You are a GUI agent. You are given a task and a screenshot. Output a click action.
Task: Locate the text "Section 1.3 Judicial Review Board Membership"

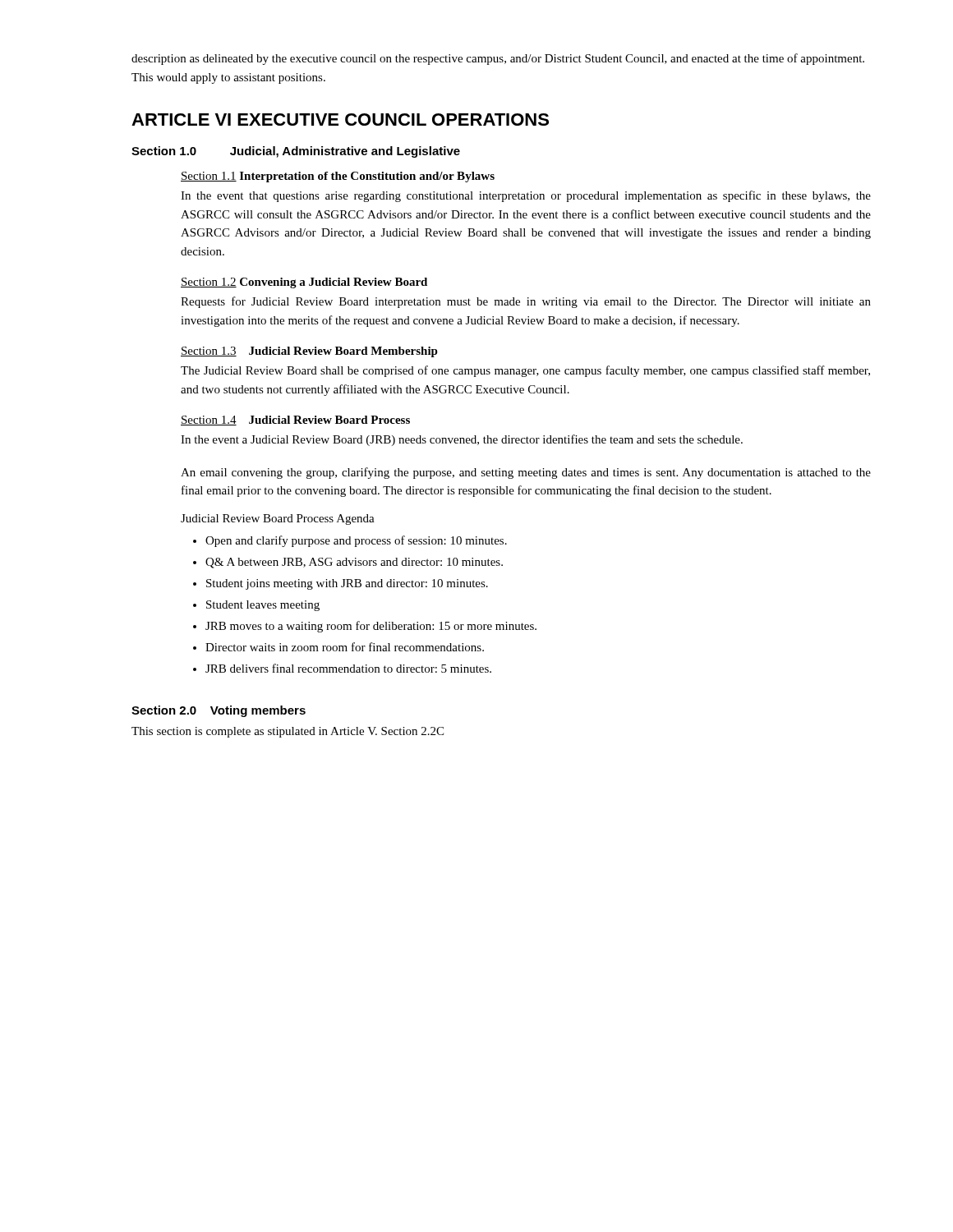click(309, 351)
